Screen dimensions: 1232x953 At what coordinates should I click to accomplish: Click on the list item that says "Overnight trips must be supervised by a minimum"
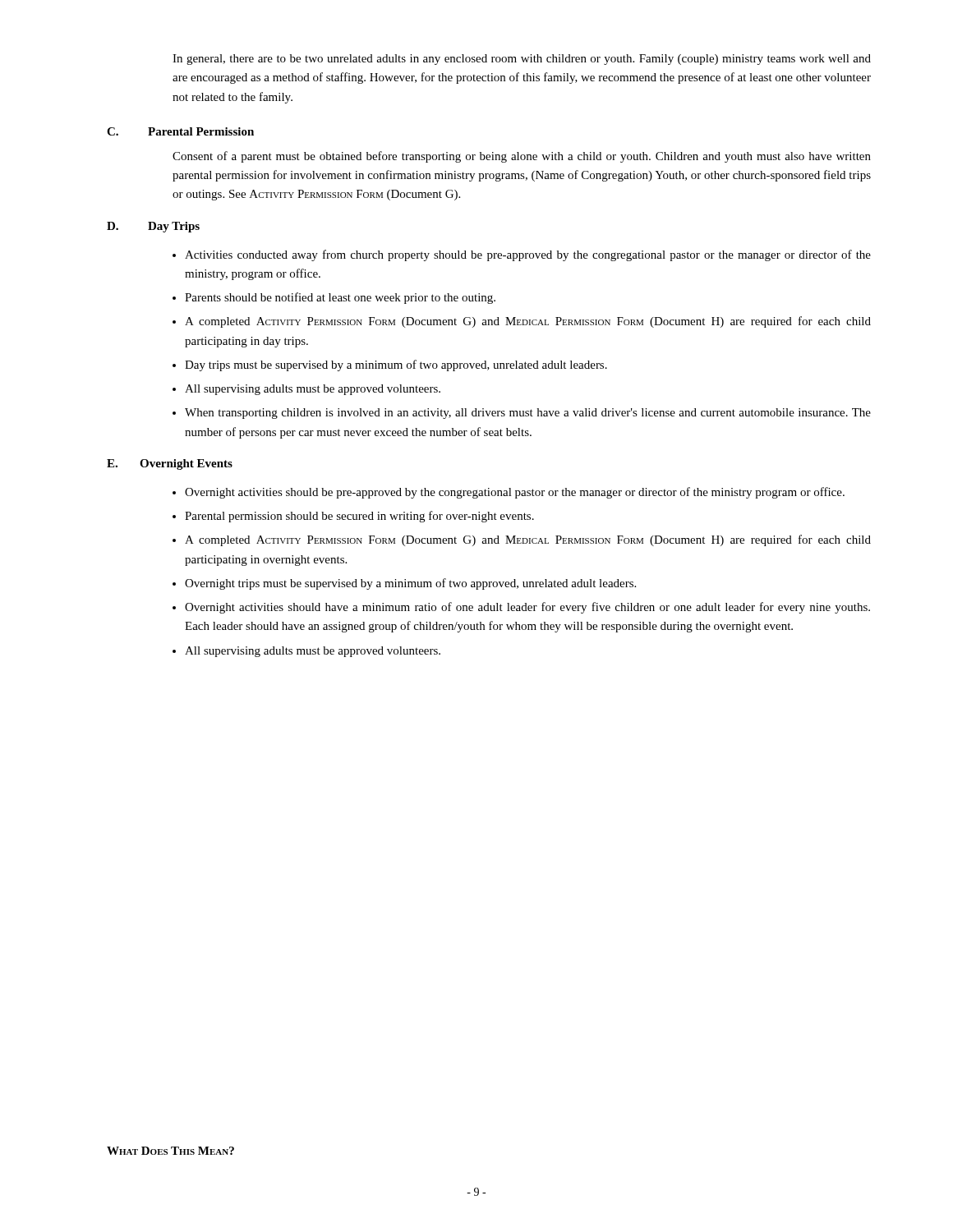click(x=411, y=583)
